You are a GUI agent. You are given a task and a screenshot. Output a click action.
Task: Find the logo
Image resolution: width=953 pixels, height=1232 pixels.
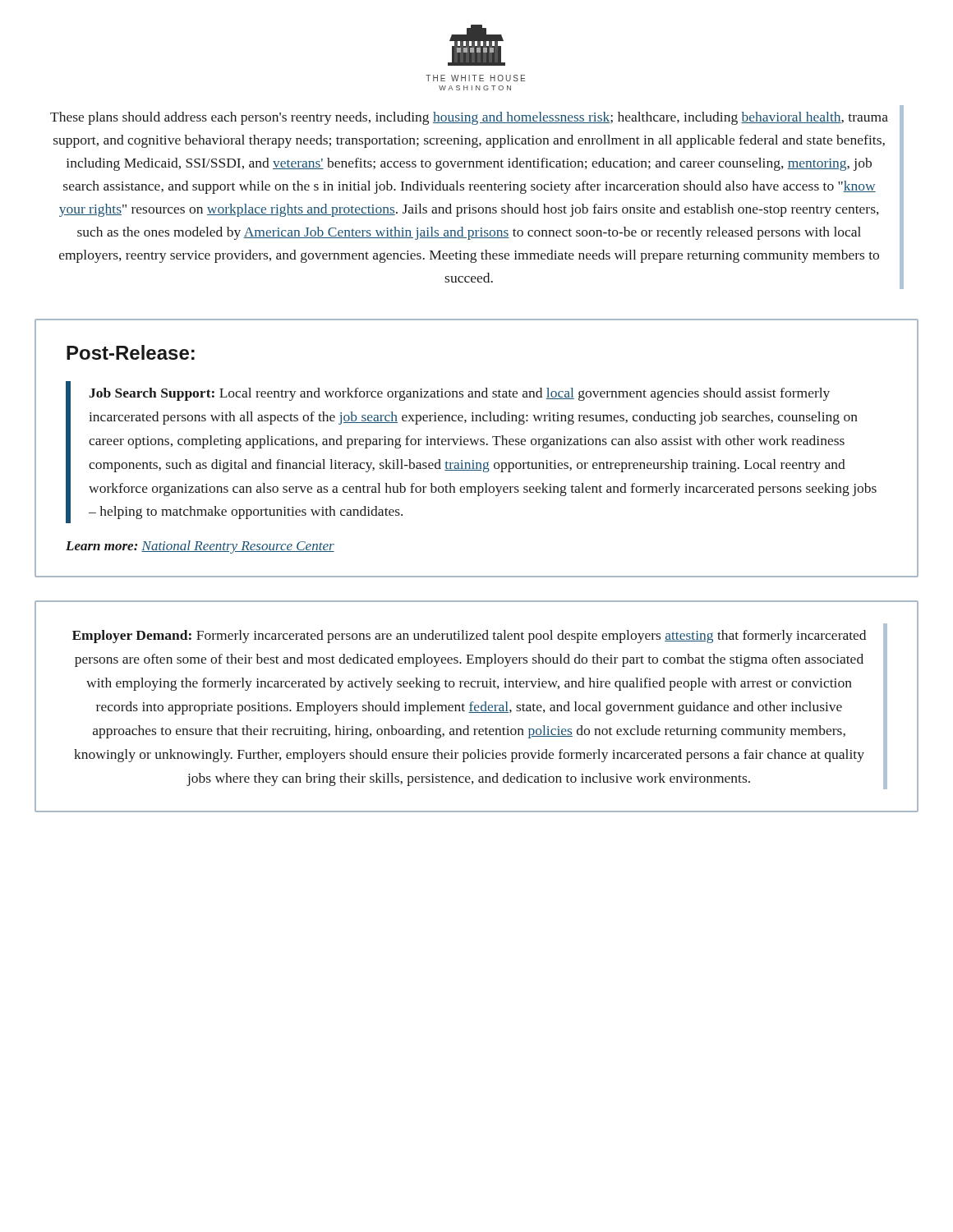(476, 53)
